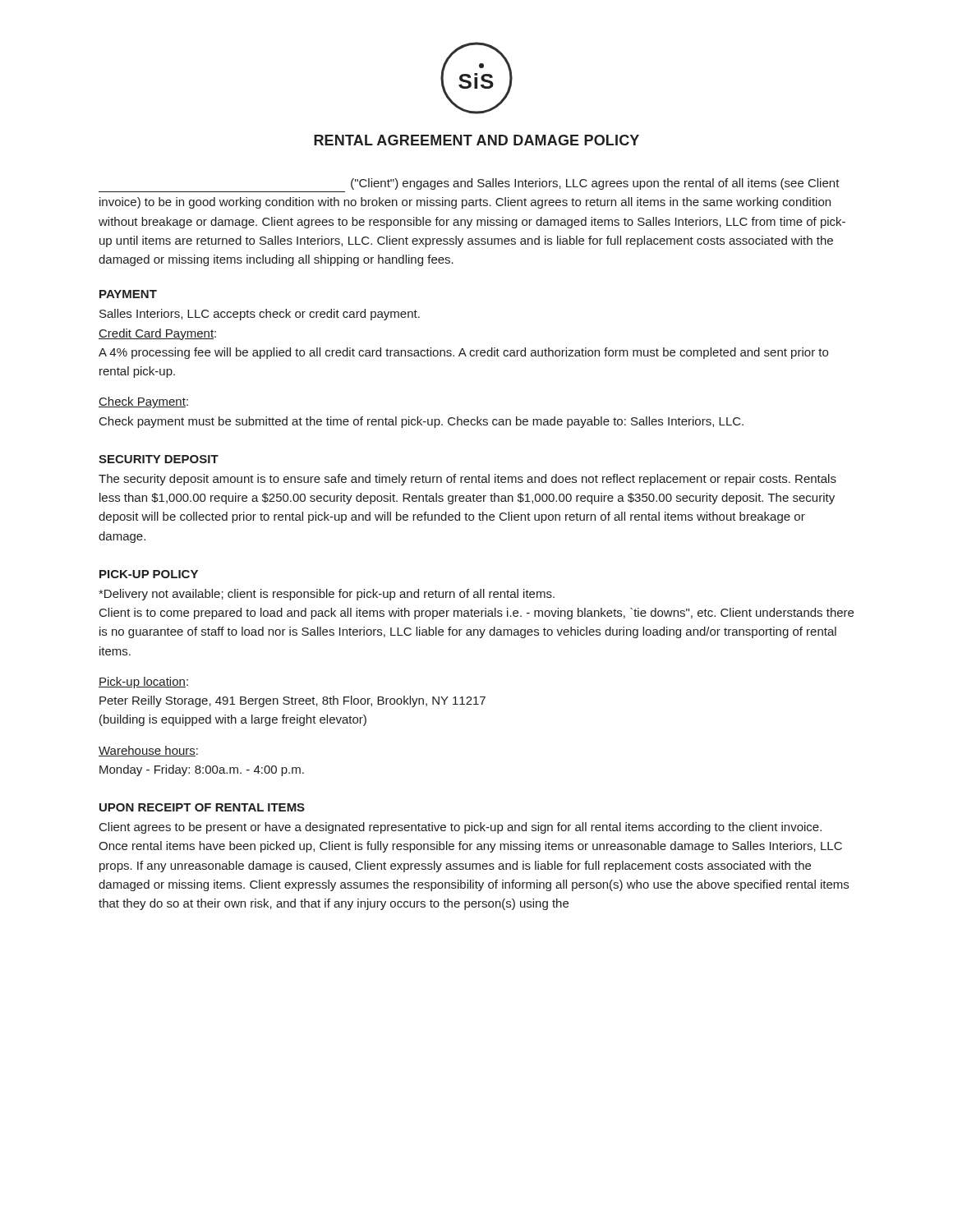Select the text block containing "Delivery not available; client"
The height and width of the screenshot is (1232, 953).
476,622
